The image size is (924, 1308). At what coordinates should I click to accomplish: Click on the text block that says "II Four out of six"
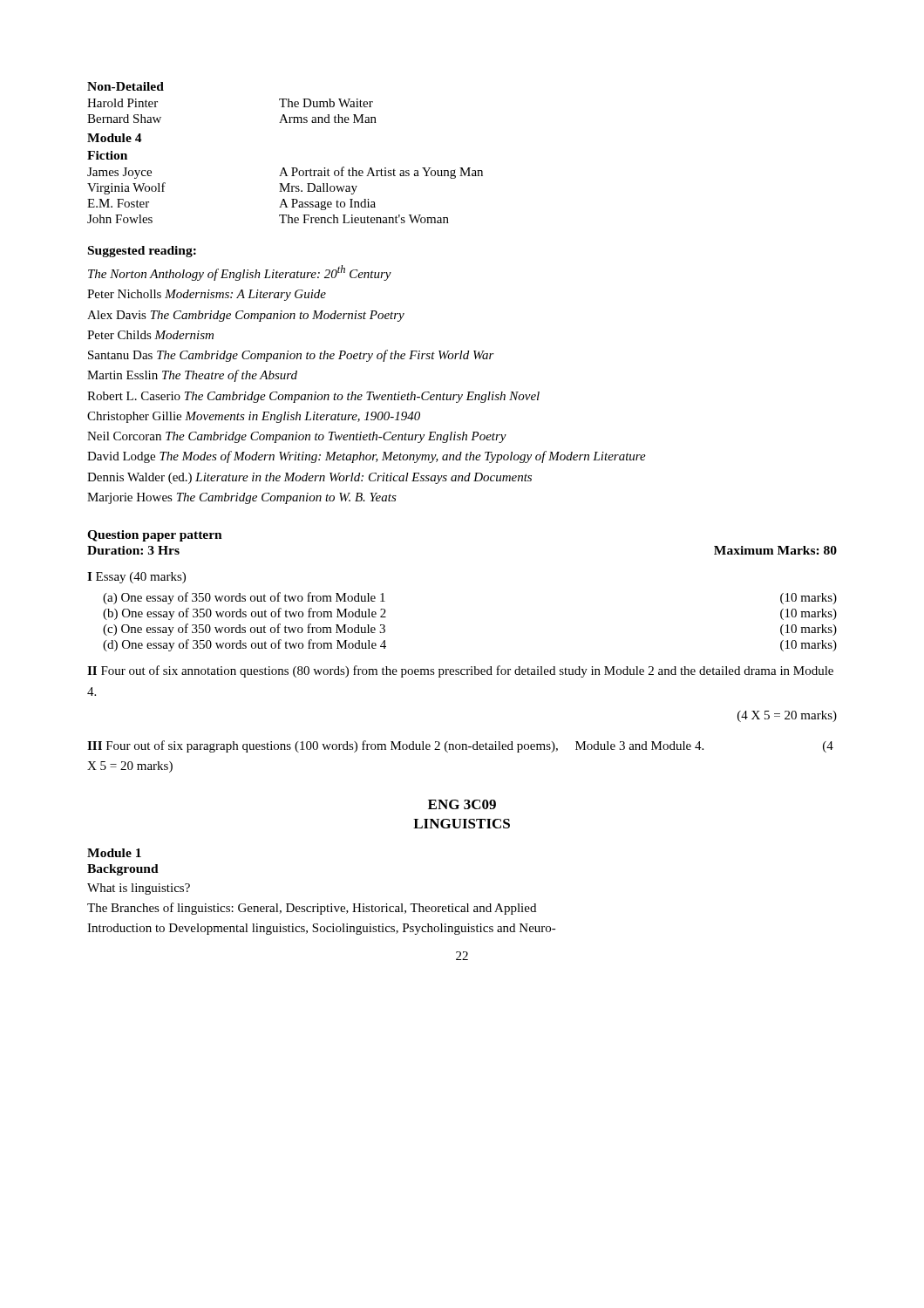pos(460,671)
